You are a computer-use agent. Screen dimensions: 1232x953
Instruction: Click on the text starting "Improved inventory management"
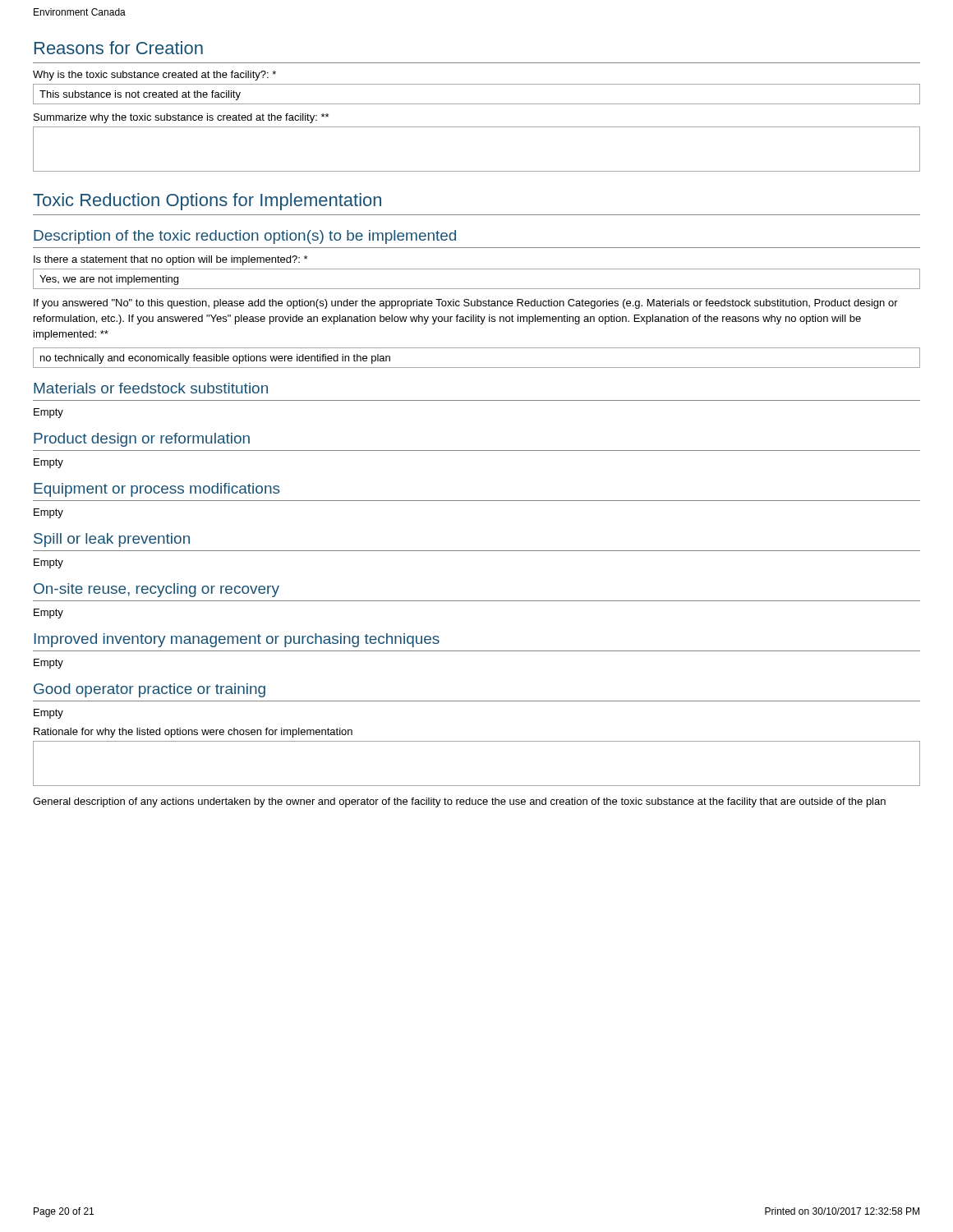click(236, 638)
